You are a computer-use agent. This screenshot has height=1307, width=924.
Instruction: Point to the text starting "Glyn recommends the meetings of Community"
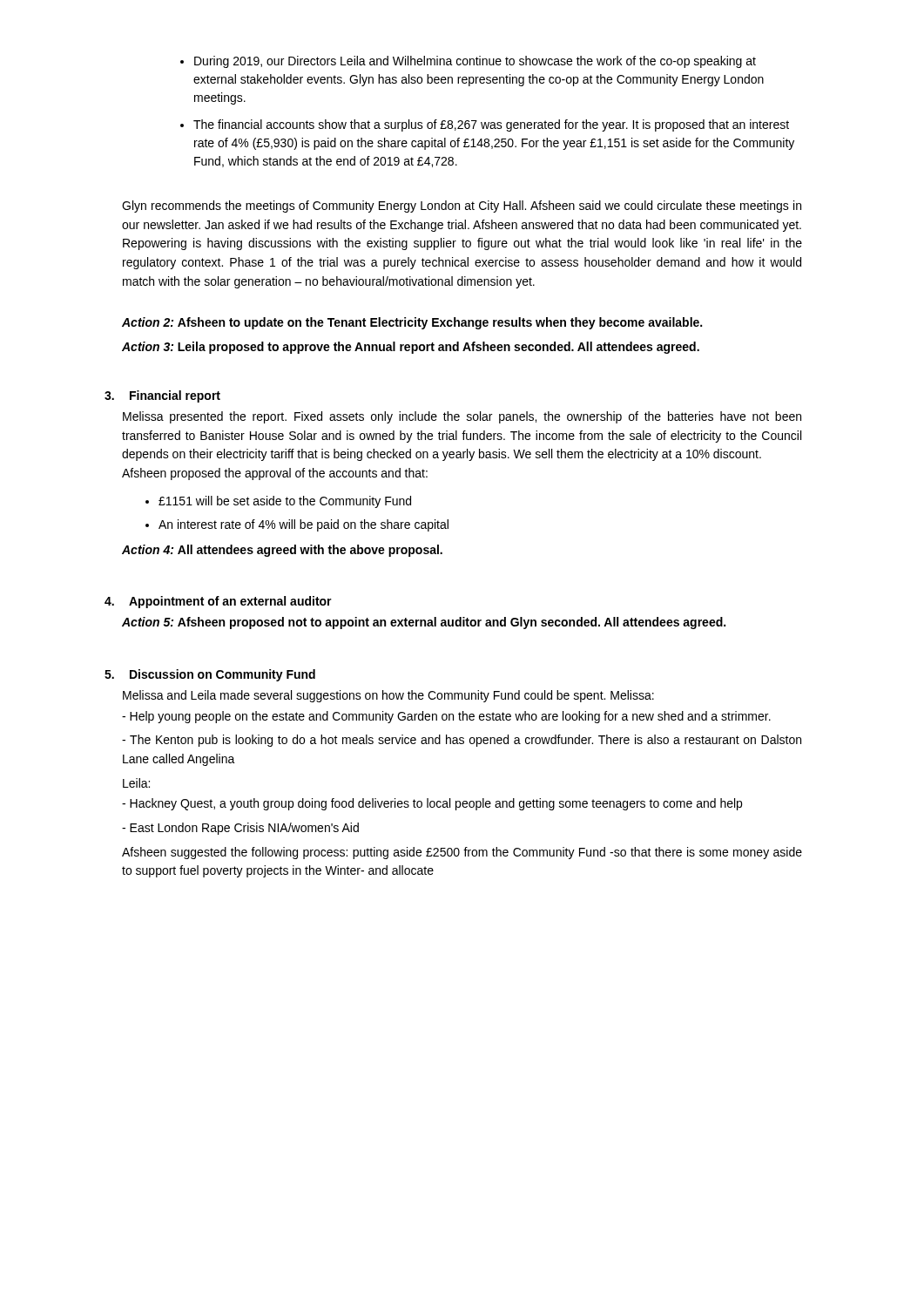point(462,243)
